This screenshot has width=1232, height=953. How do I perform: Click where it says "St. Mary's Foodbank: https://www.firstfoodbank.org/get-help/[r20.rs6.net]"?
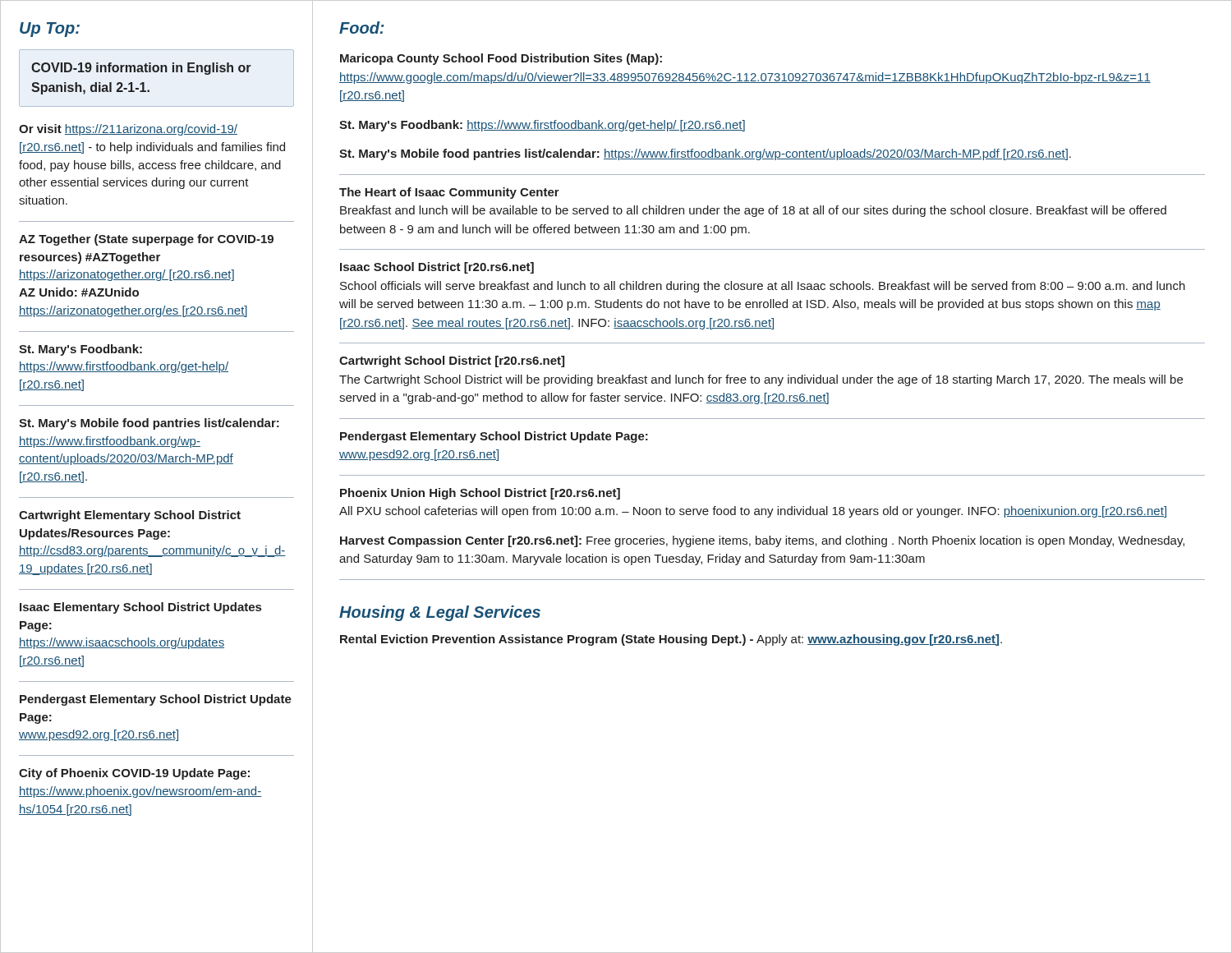coord(156,367)
